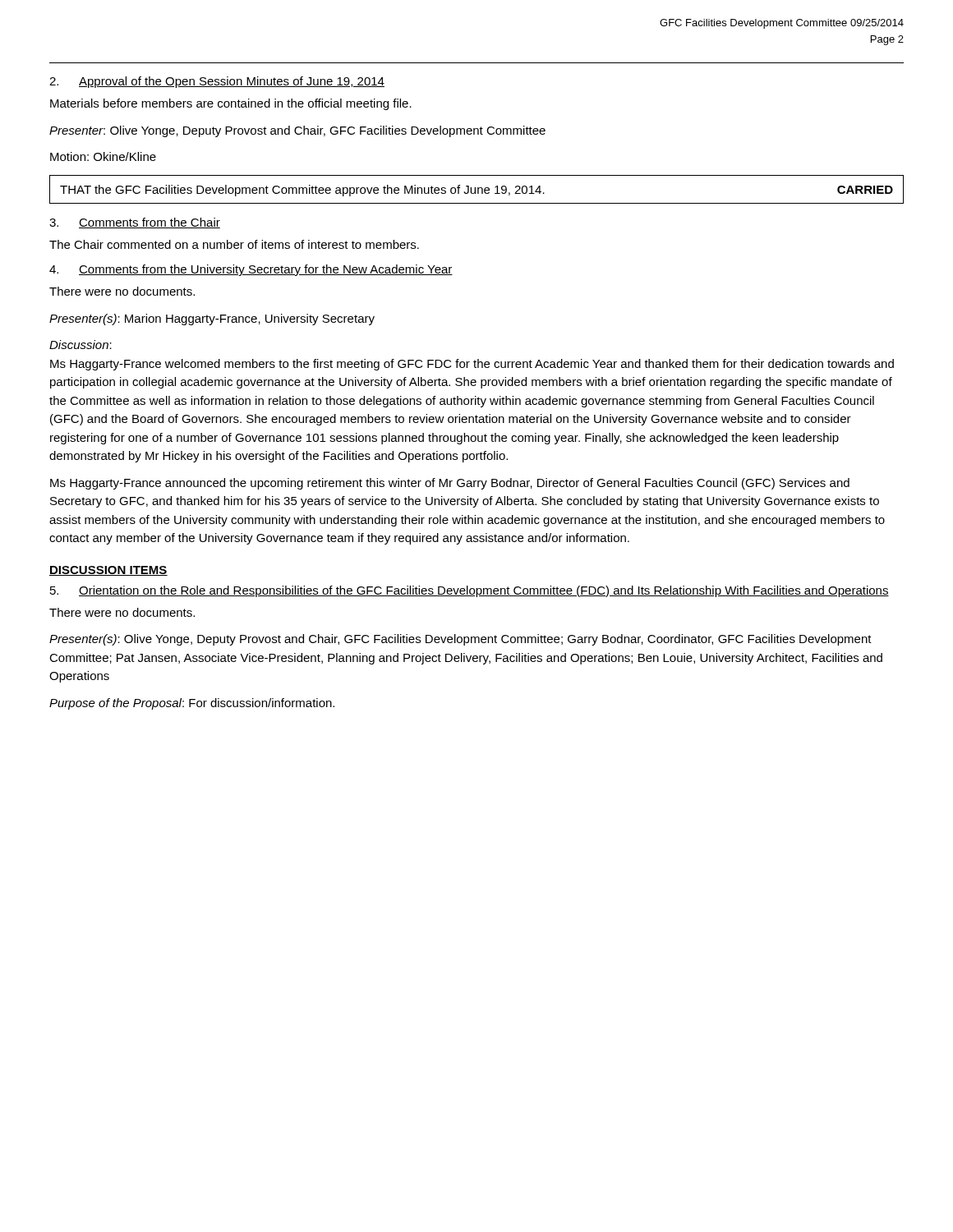Locate the text containing "Motion: Okine/Kline"
This screenshot has width=953, height=1232.
tap(103, 156)
